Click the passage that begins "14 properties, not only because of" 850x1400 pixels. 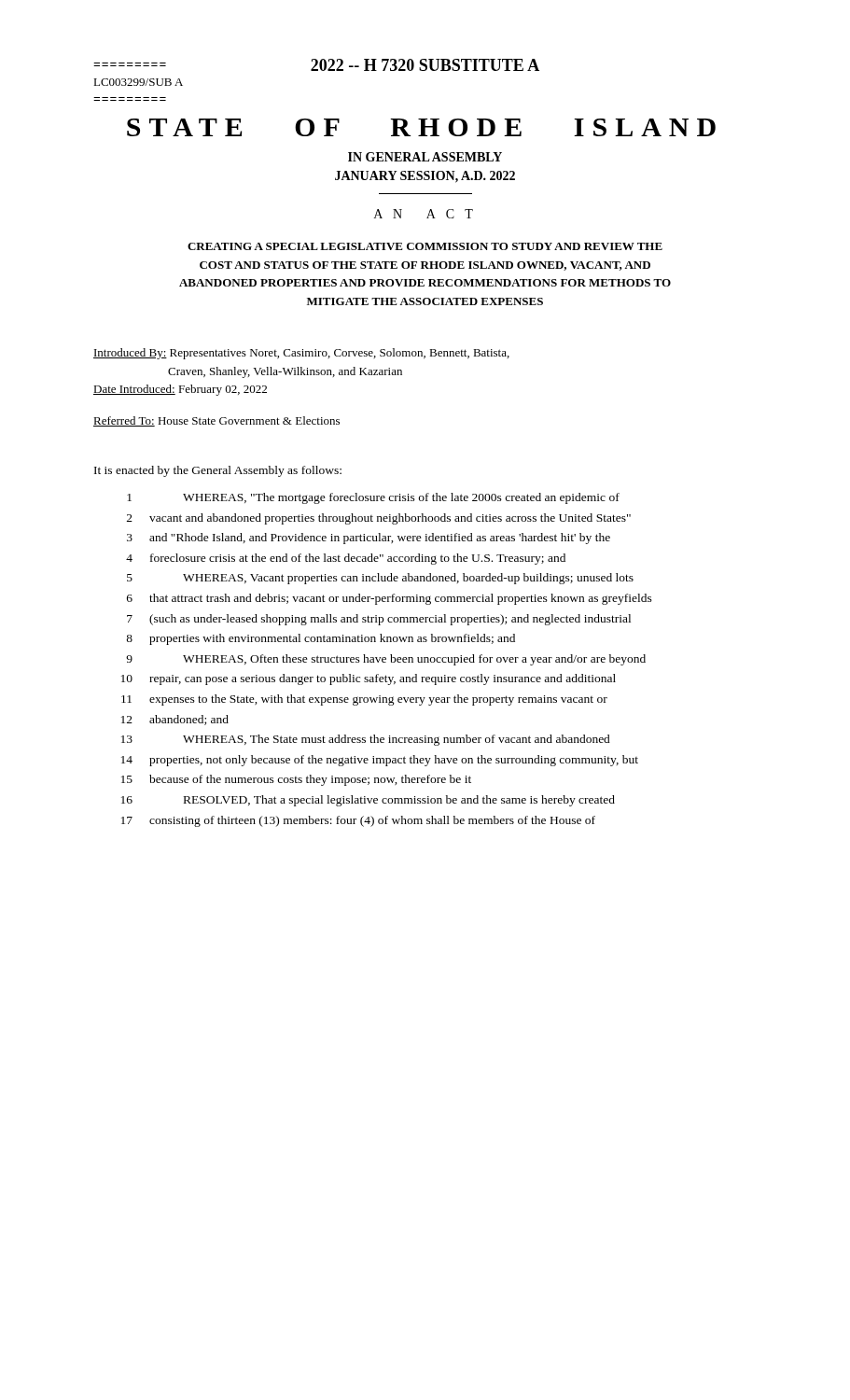(x=425, y=759)
